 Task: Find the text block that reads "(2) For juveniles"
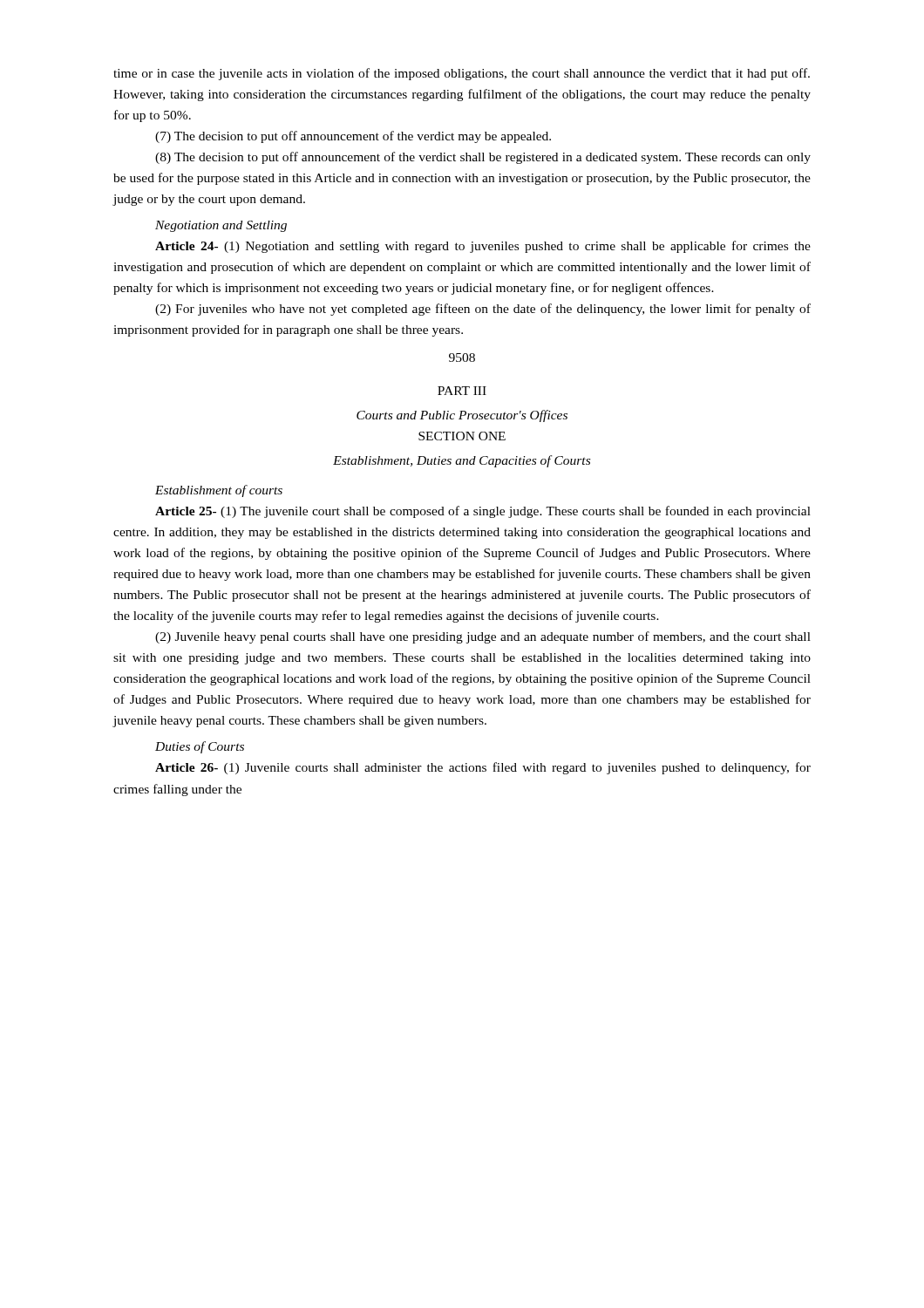[462, 319]
